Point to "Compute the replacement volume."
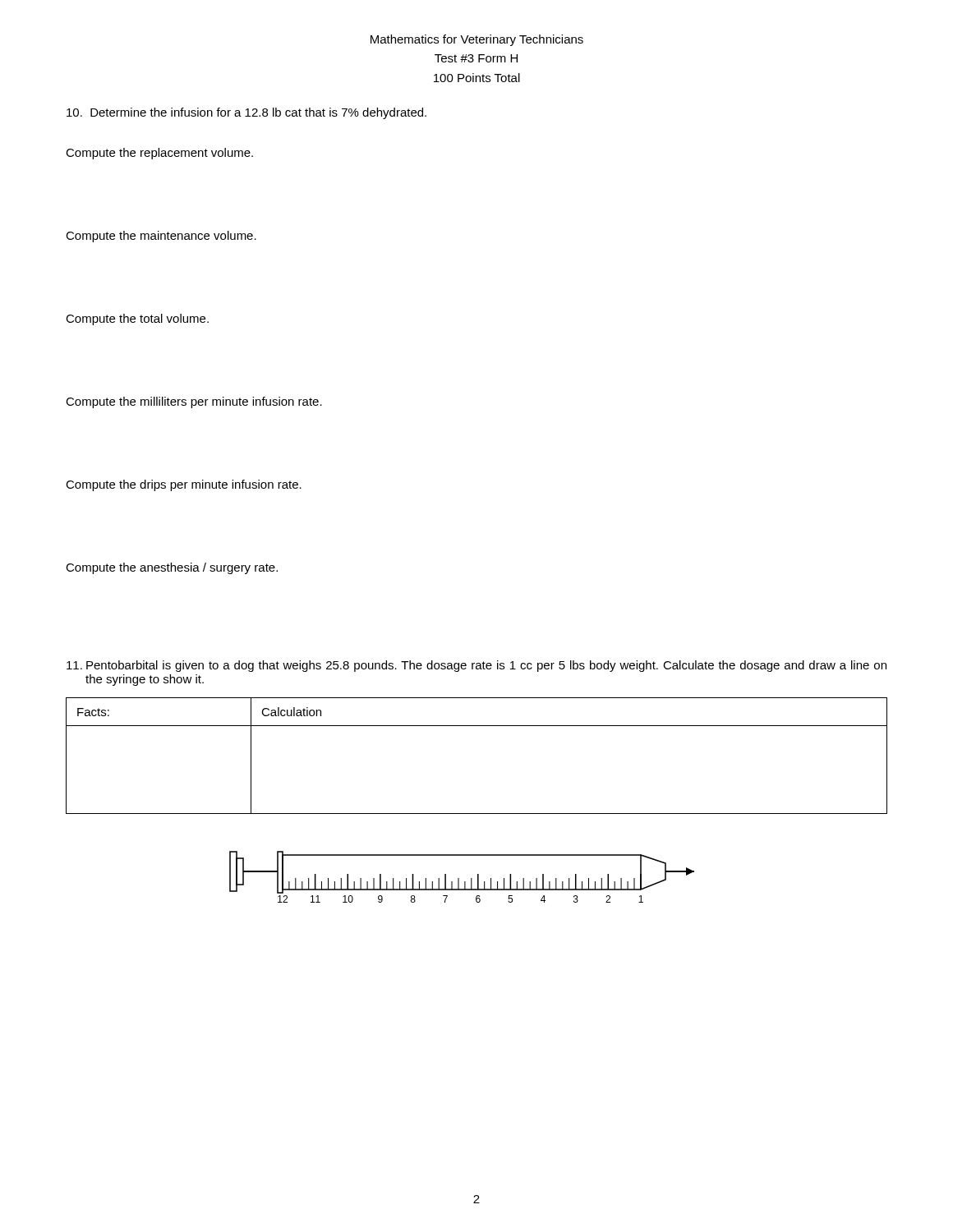This screenshot has width=953, height=1232. [160, 152]
